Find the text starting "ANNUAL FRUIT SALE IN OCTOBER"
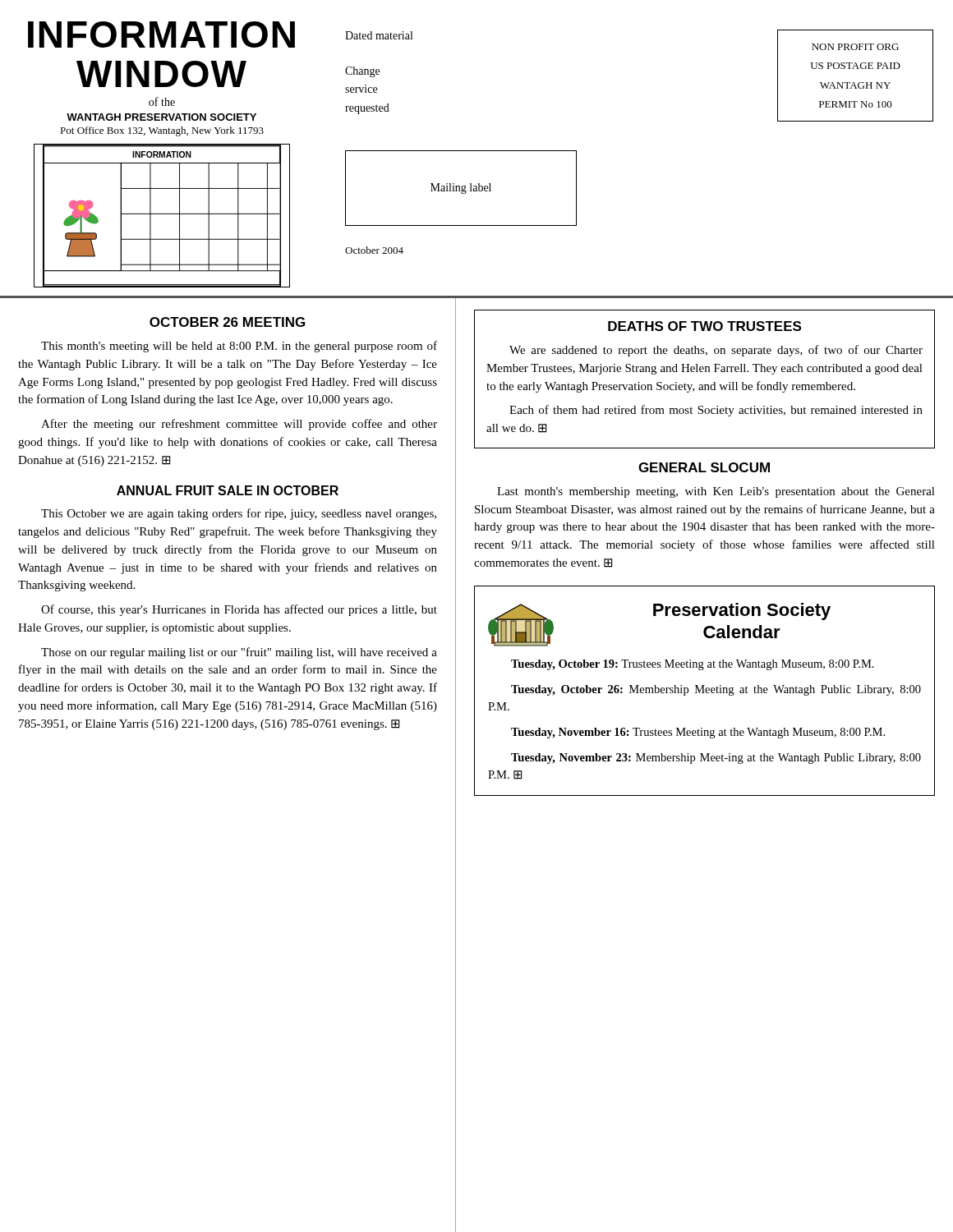 point(228,491)
